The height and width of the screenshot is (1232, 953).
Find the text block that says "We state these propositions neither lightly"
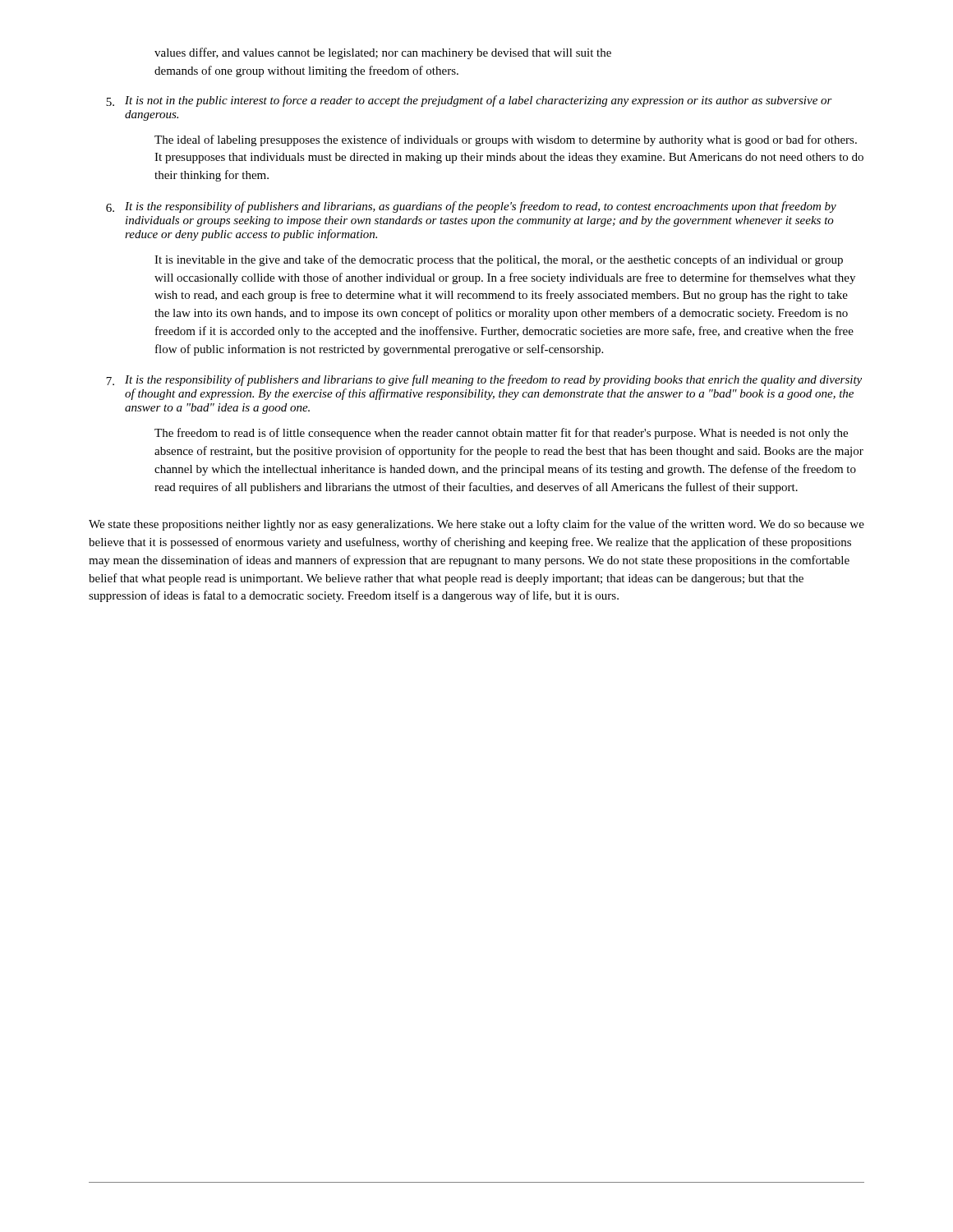(476, 560)
